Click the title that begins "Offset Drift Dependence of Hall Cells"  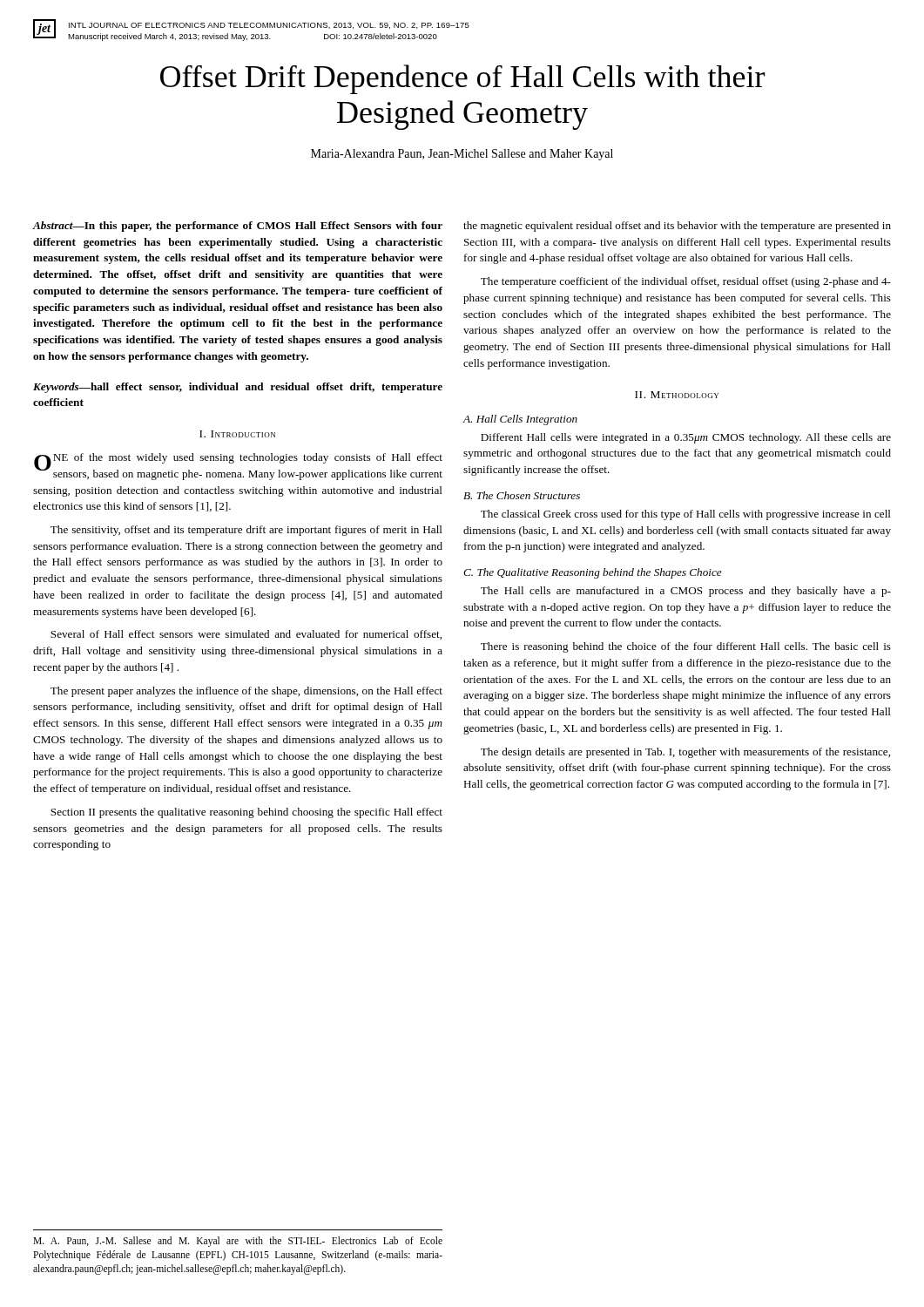click(x=462, y=110)
